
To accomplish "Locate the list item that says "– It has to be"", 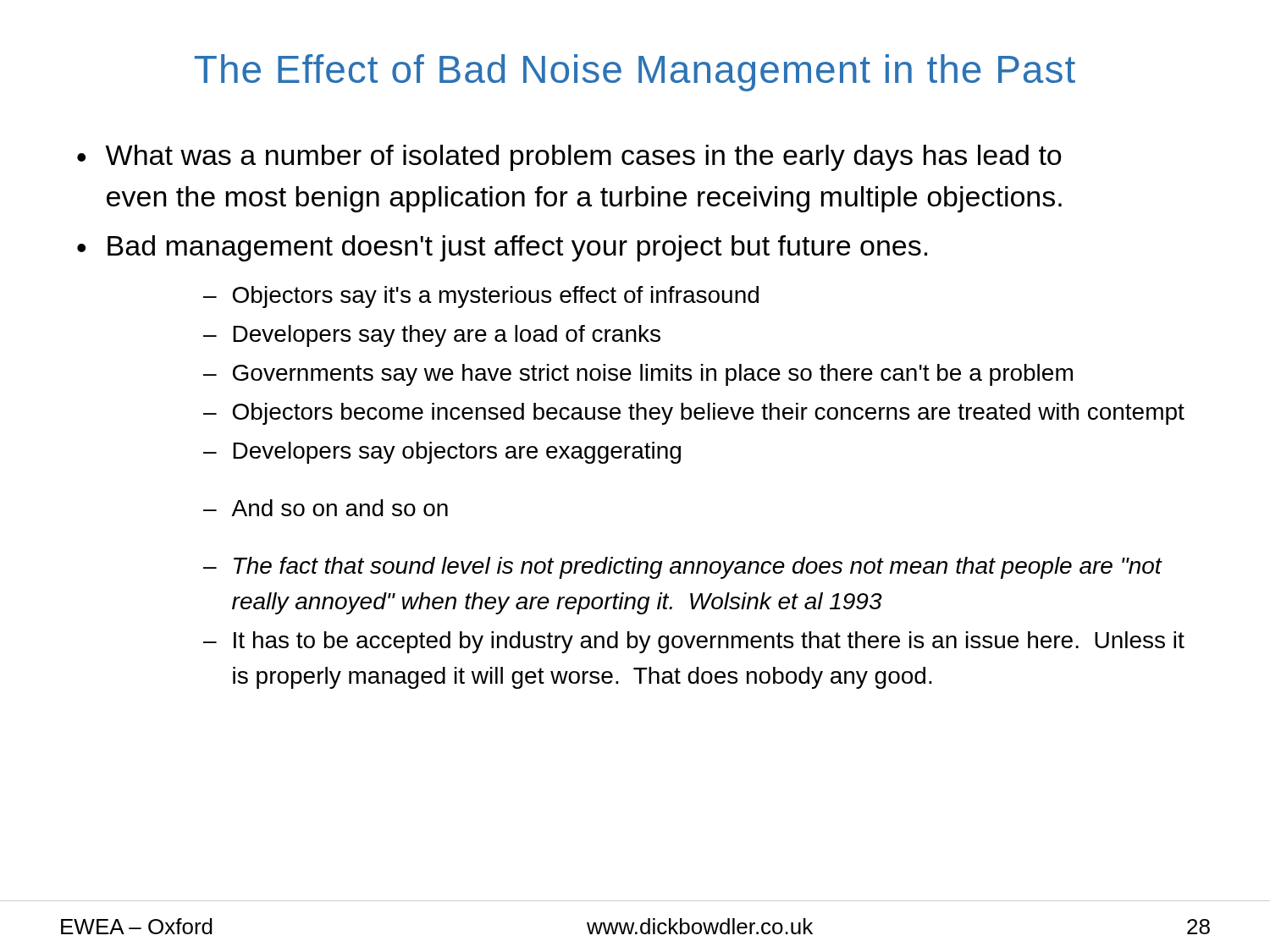I will click(698, 658).
